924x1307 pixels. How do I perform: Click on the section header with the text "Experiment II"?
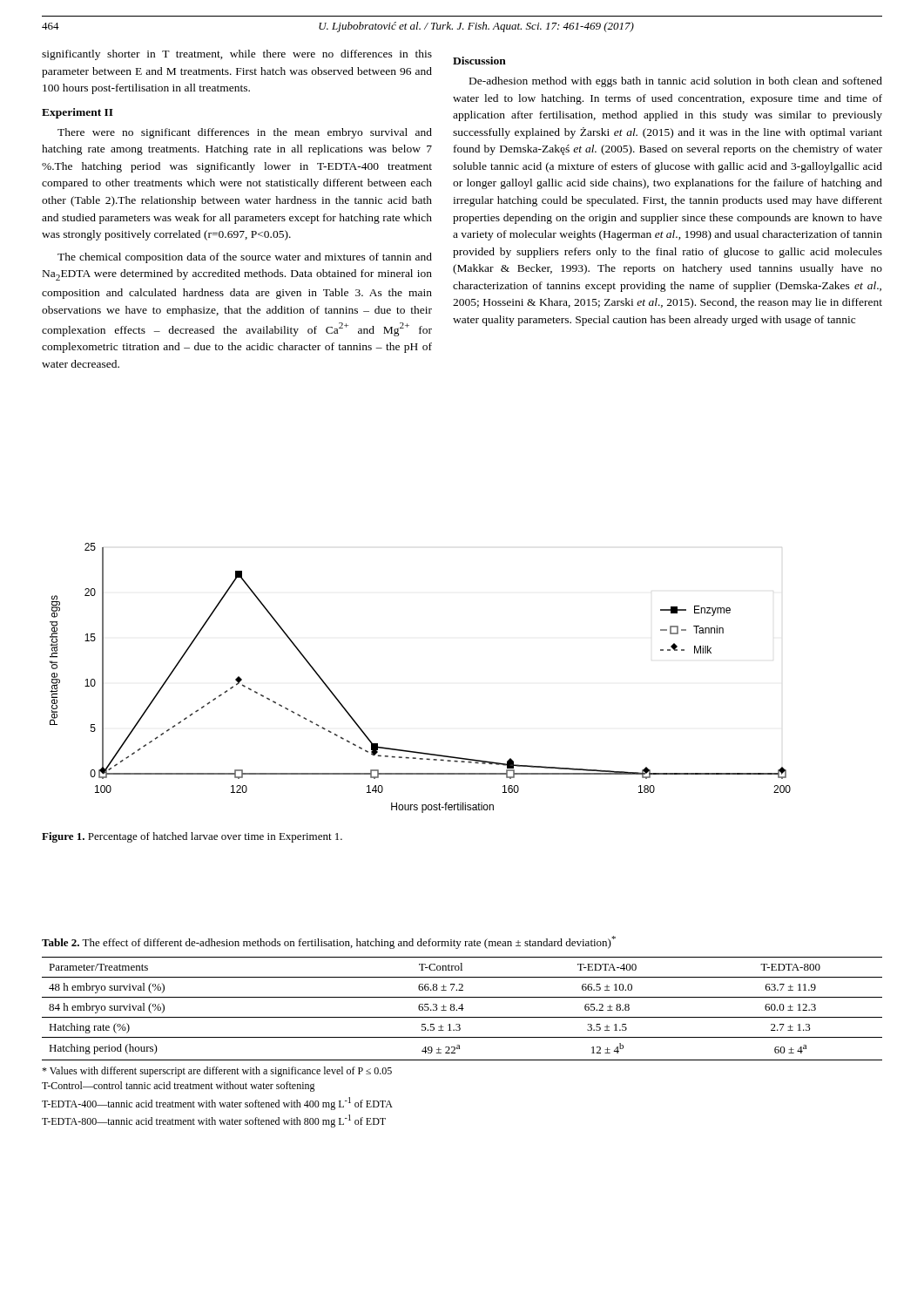pos(78,112)
